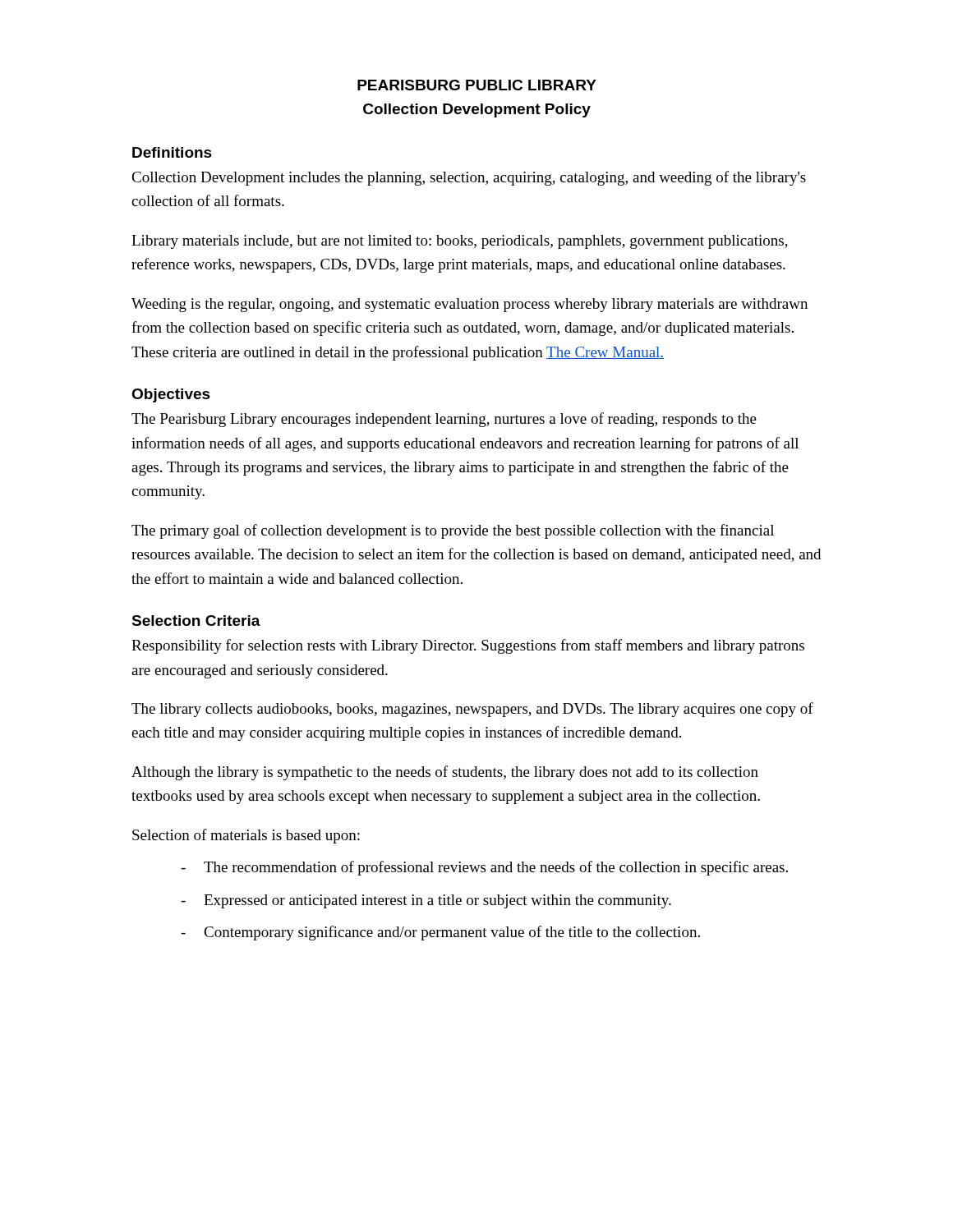Select the region starting "Collection Development includes the"

pyautogui.click(x=469, y=189)
